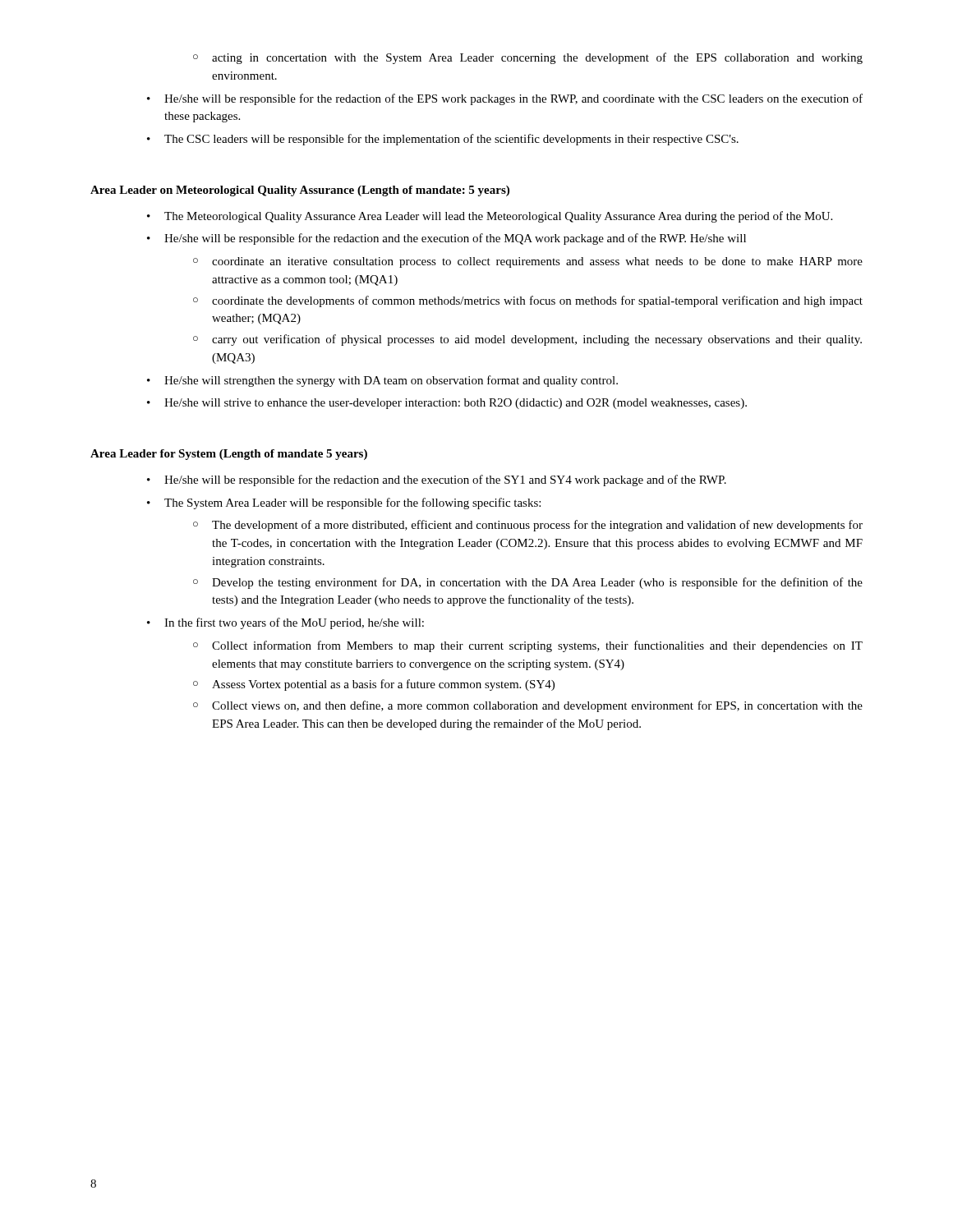Navigate to the text block starting "The development of a"
953x1232 pixels.
(x=526, y=544)
